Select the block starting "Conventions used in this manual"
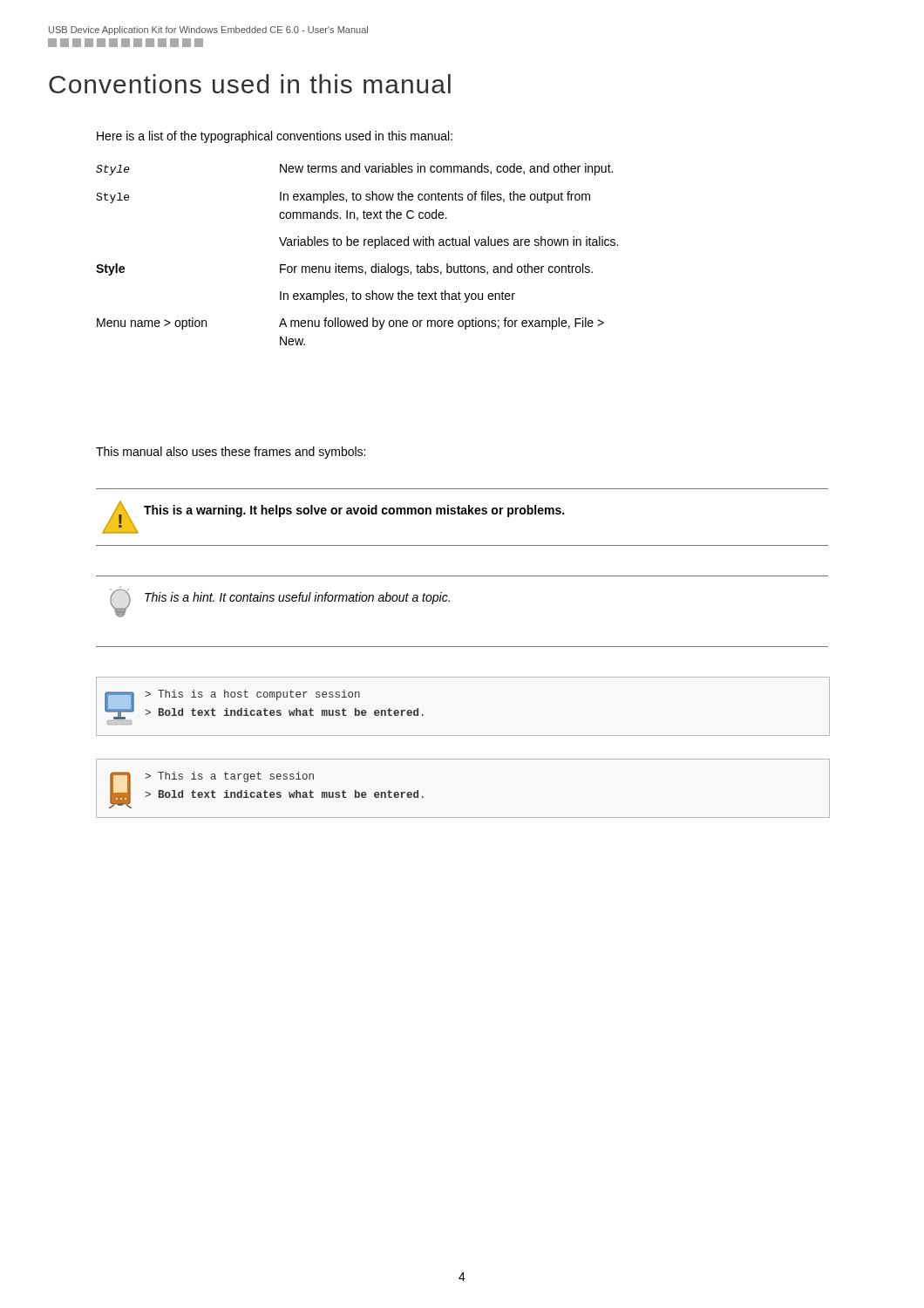This screenshot has width=924, height=1308. click(x=250, y=85)
